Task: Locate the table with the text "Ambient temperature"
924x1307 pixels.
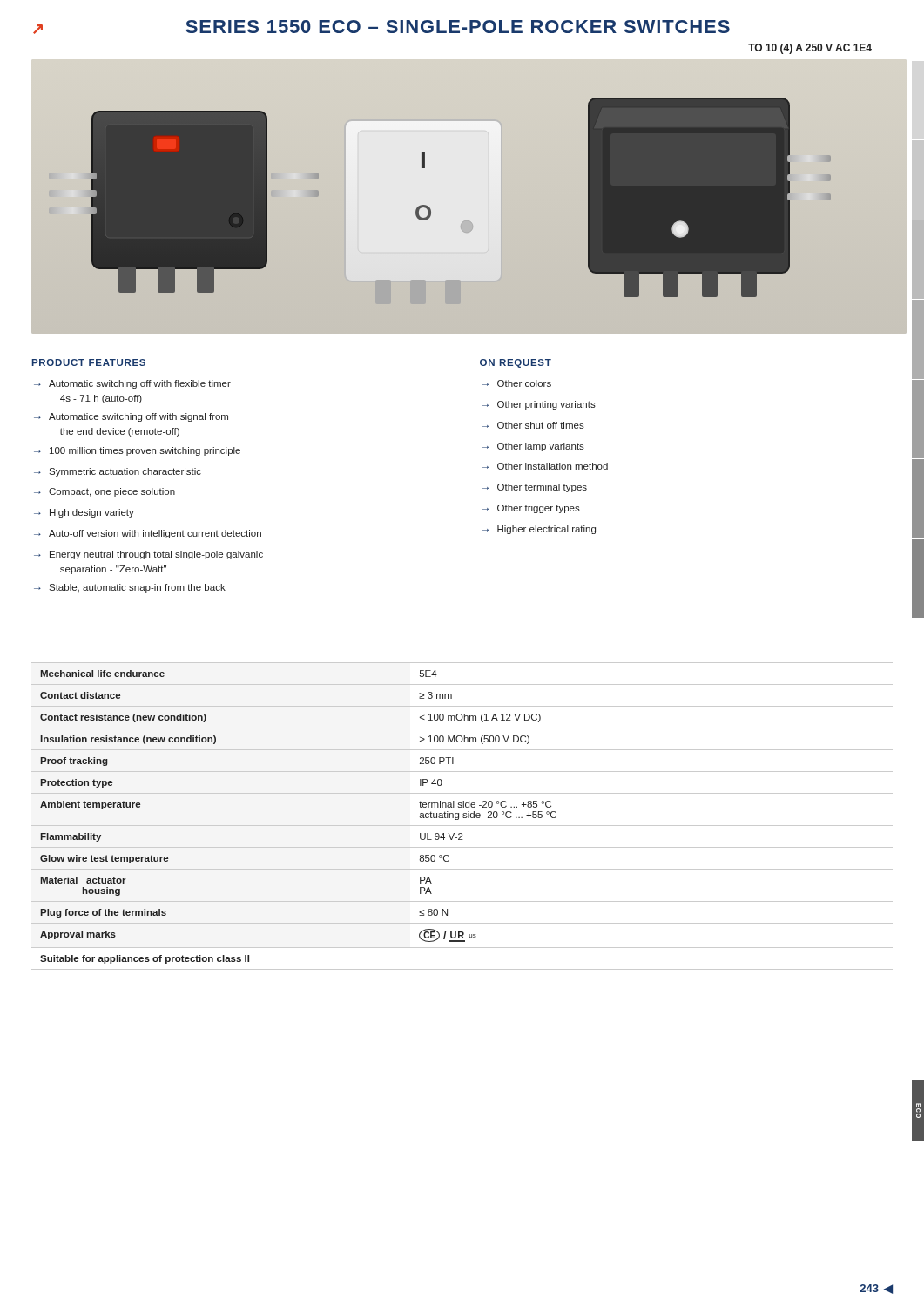Action: click(462, 816)
